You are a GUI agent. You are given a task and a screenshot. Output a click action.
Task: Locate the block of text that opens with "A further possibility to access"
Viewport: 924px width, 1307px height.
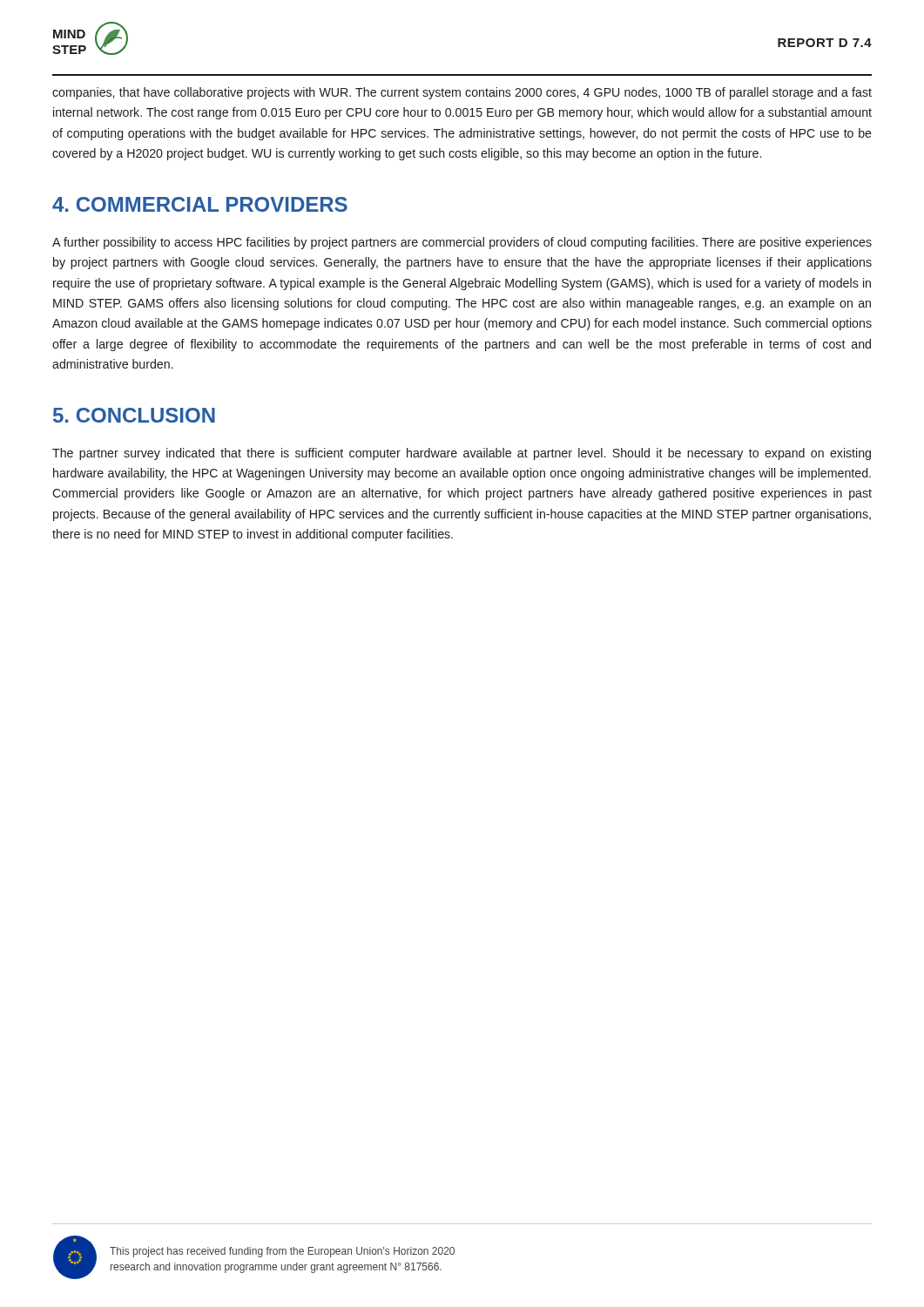[x=462, y=303]
